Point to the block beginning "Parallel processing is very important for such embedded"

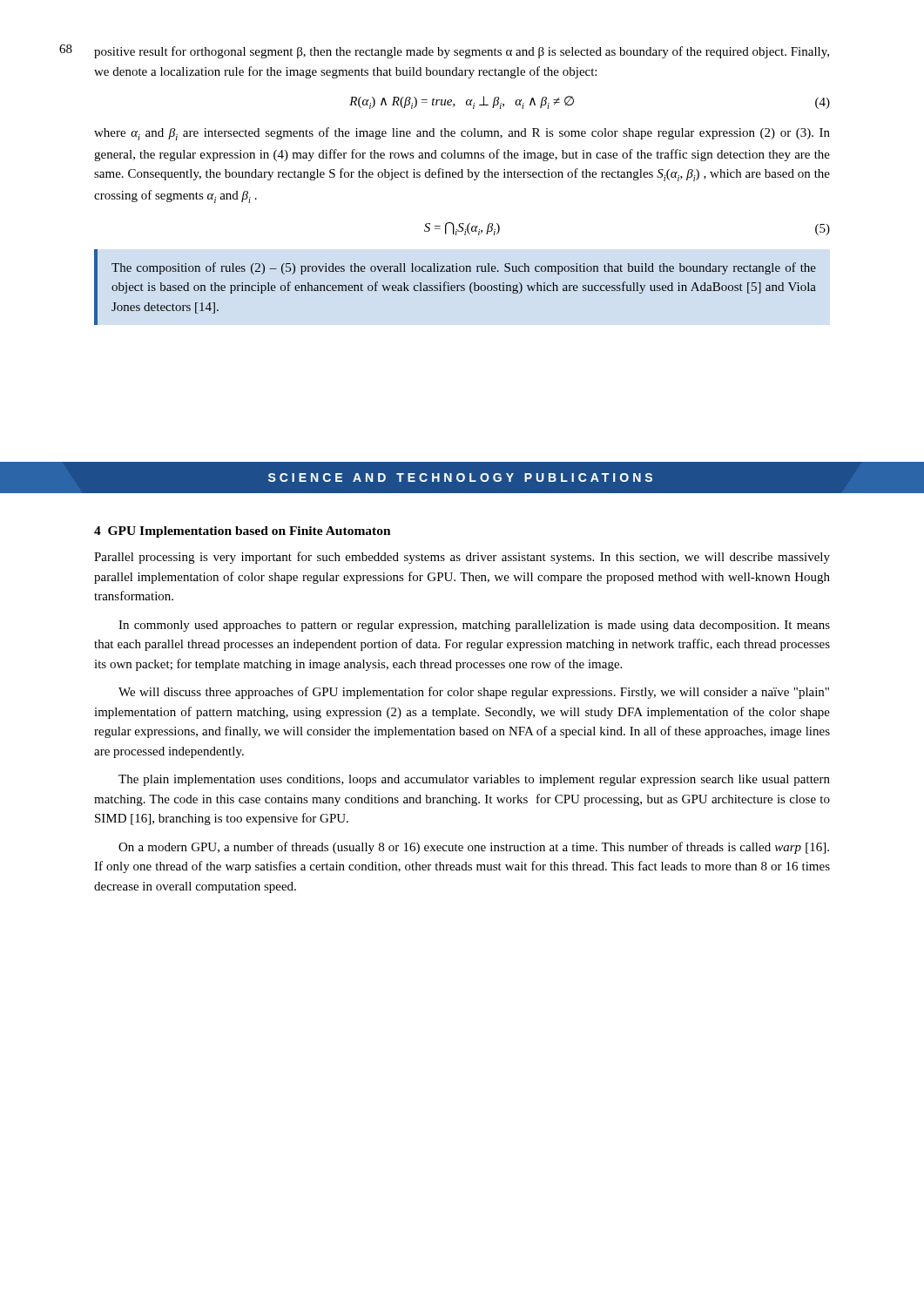click(x=462, y=721)
